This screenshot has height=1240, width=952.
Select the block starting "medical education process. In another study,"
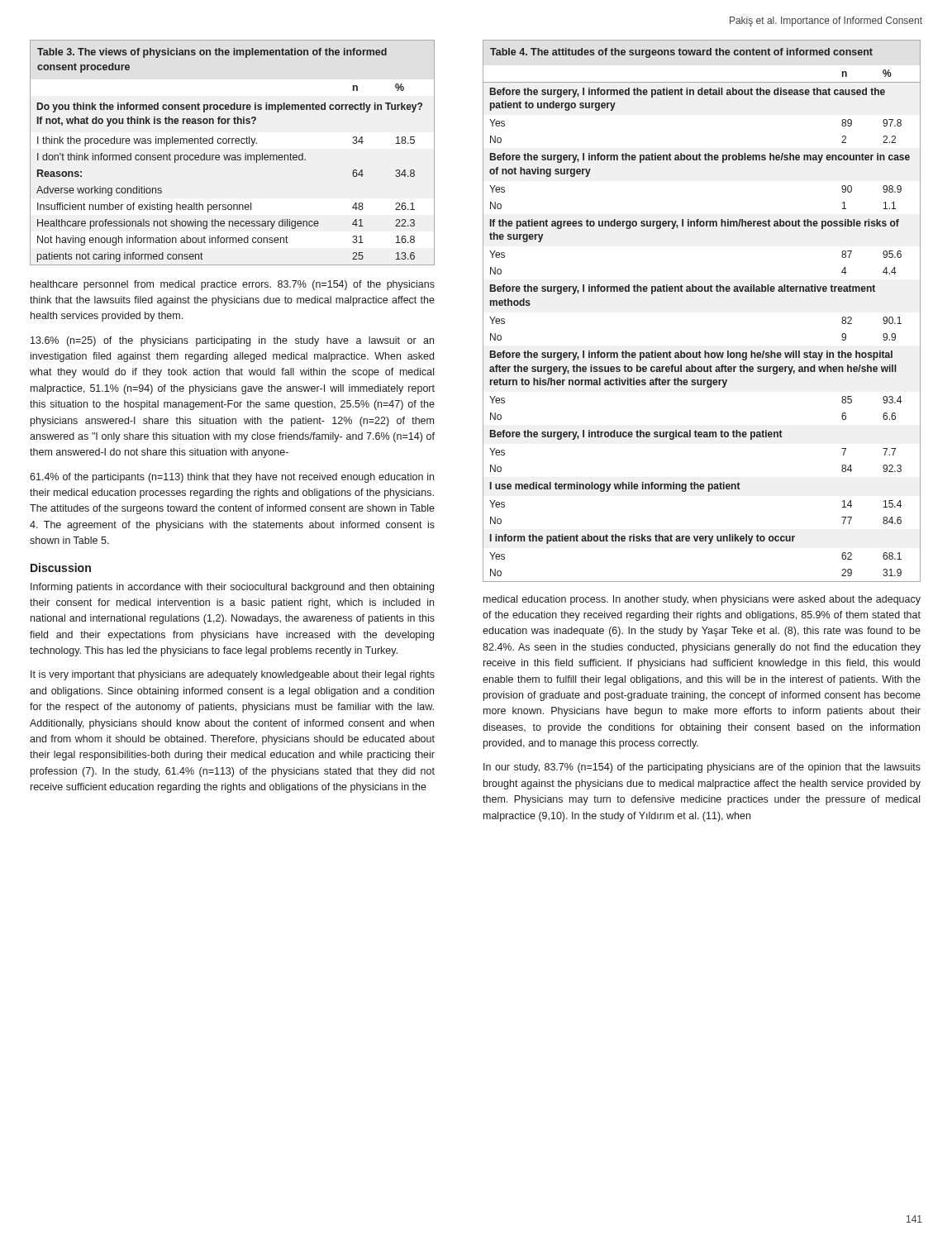click(x=702, y=671)
